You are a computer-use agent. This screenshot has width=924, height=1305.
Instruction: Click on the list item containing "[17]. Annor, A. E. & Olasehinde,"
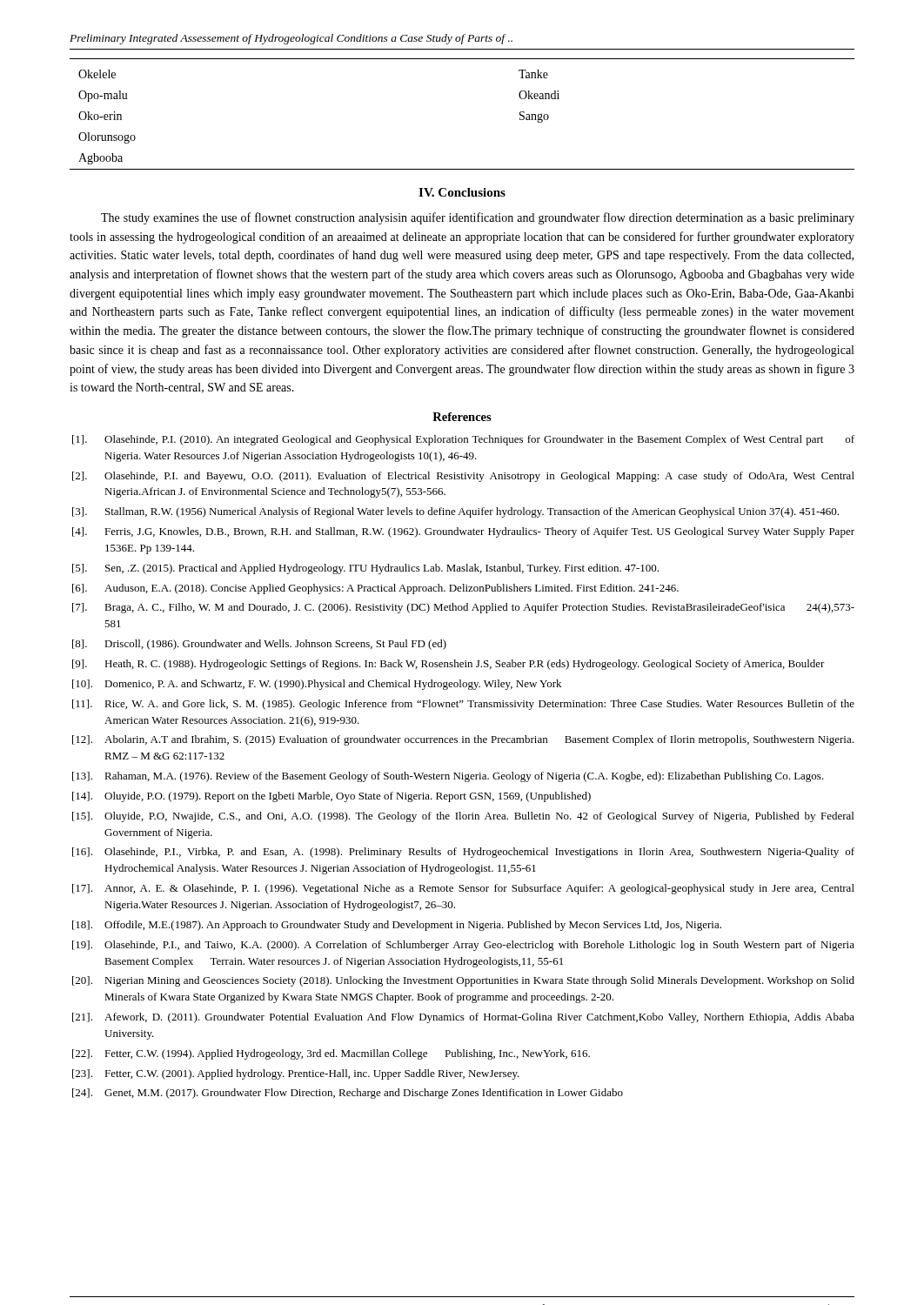click(x=462, y=897)
